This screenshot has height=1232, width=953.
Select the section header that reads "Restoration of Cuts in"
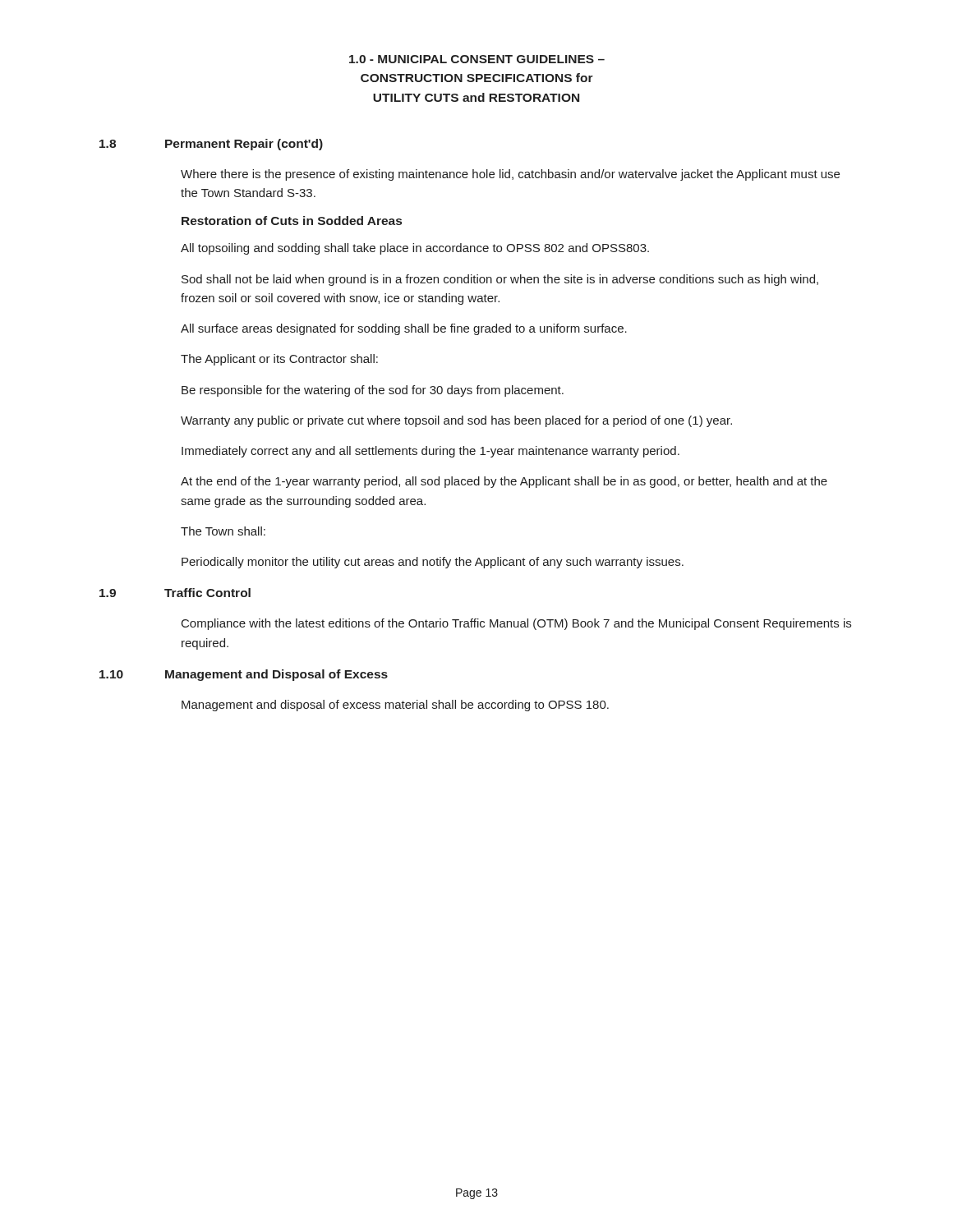tap(292, 221)
